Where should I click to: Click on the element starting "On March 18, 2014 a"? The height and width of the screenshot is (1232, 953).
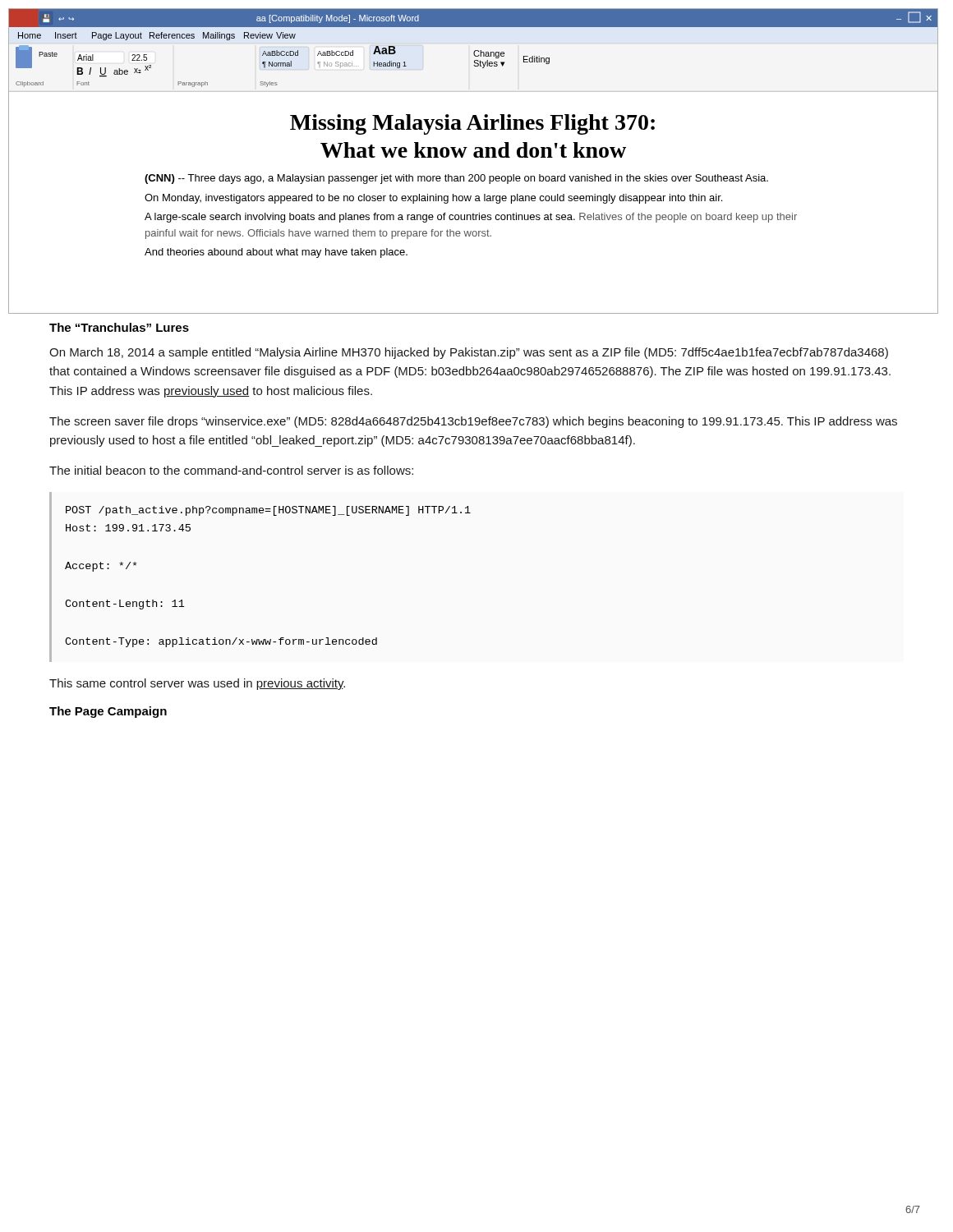coord(470,371)
